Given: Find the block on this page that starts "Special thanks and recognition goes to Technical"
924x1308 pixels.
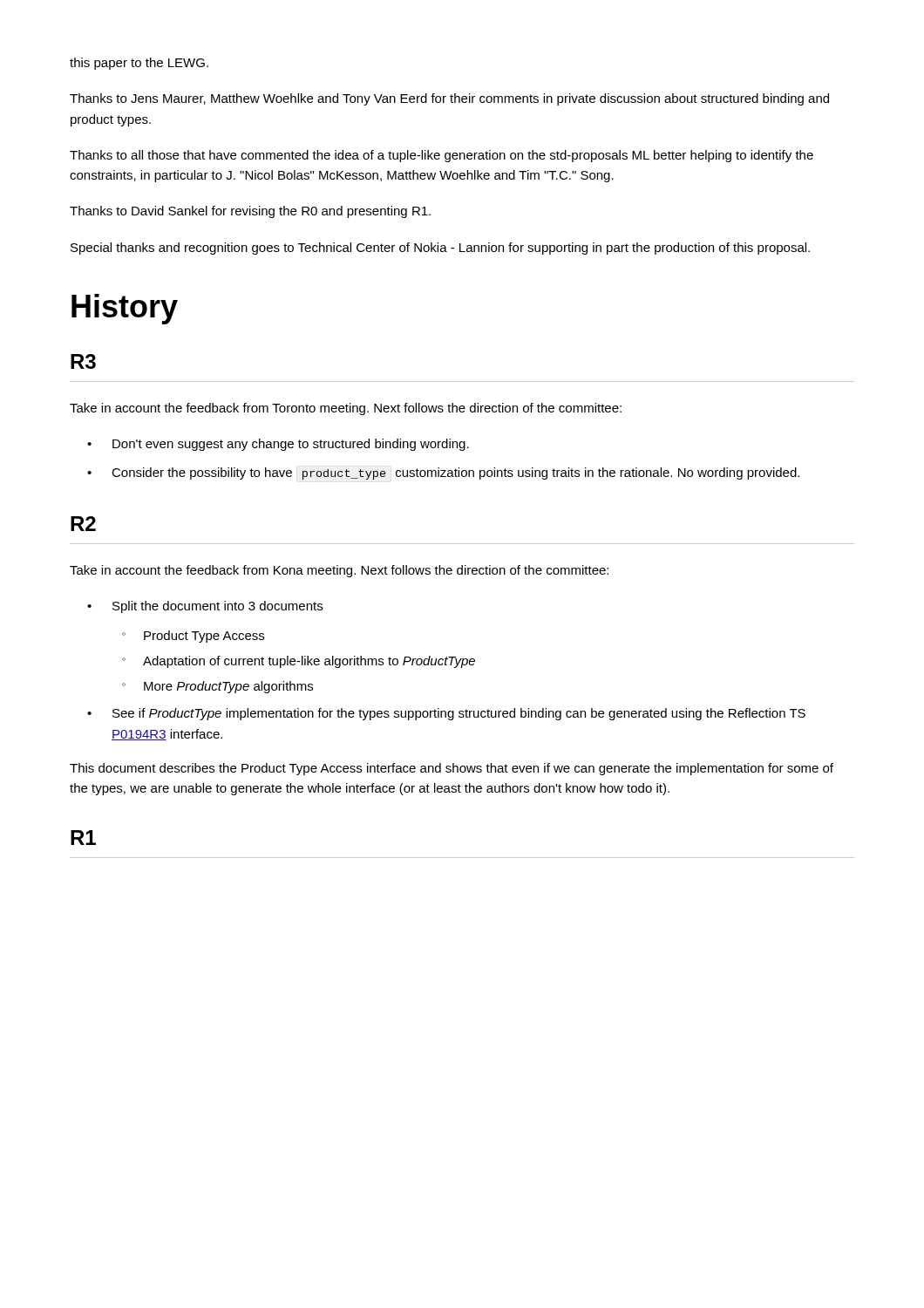Looking at the screenshot, I should click(440, 247).
